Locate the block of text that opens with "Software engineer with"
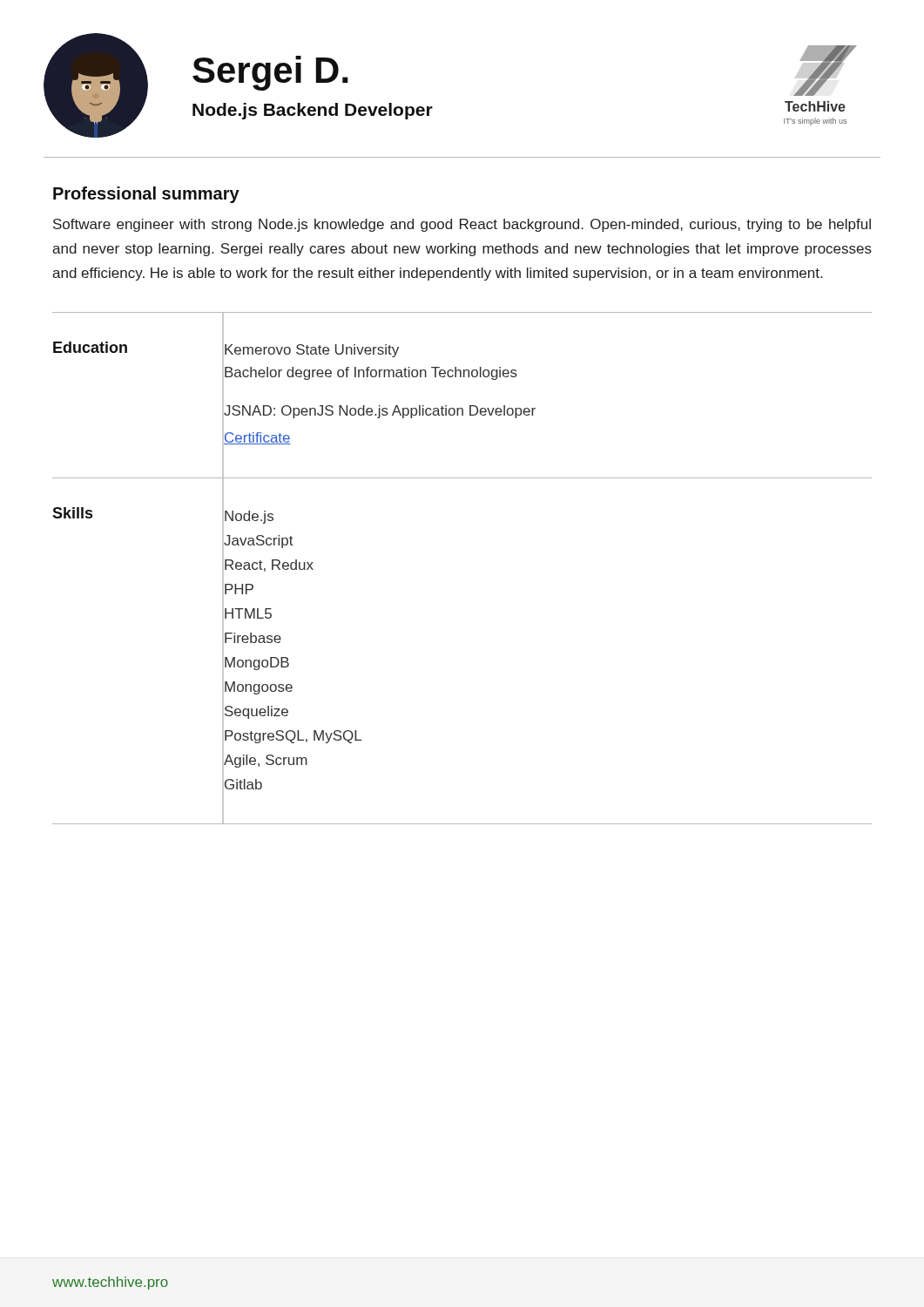The image size is (924, 1307). [462, 249]
